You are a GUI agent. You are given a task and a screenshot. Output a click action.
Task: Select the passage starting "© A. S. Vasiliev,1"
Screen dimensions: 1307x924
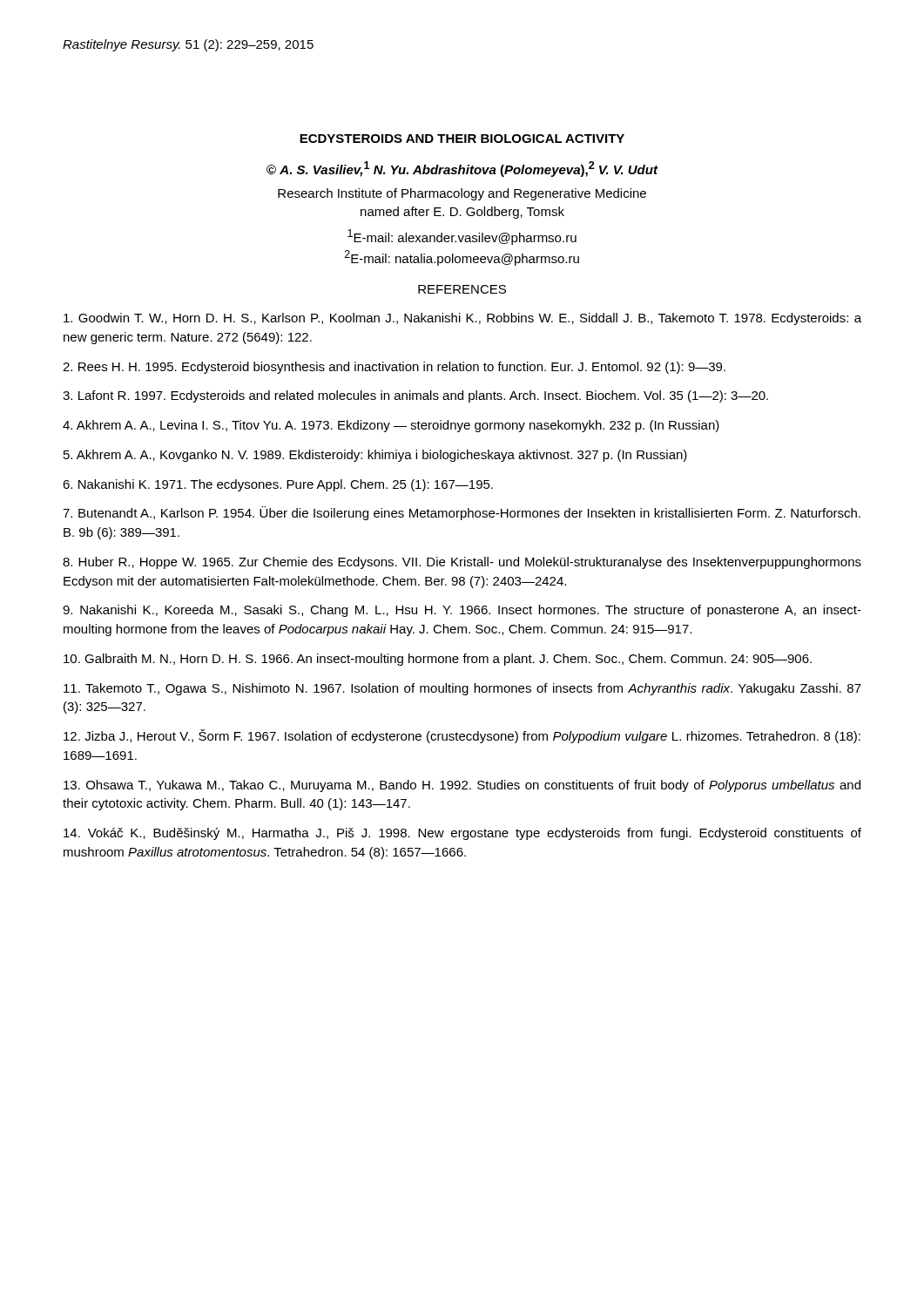[x=462, y=168]
